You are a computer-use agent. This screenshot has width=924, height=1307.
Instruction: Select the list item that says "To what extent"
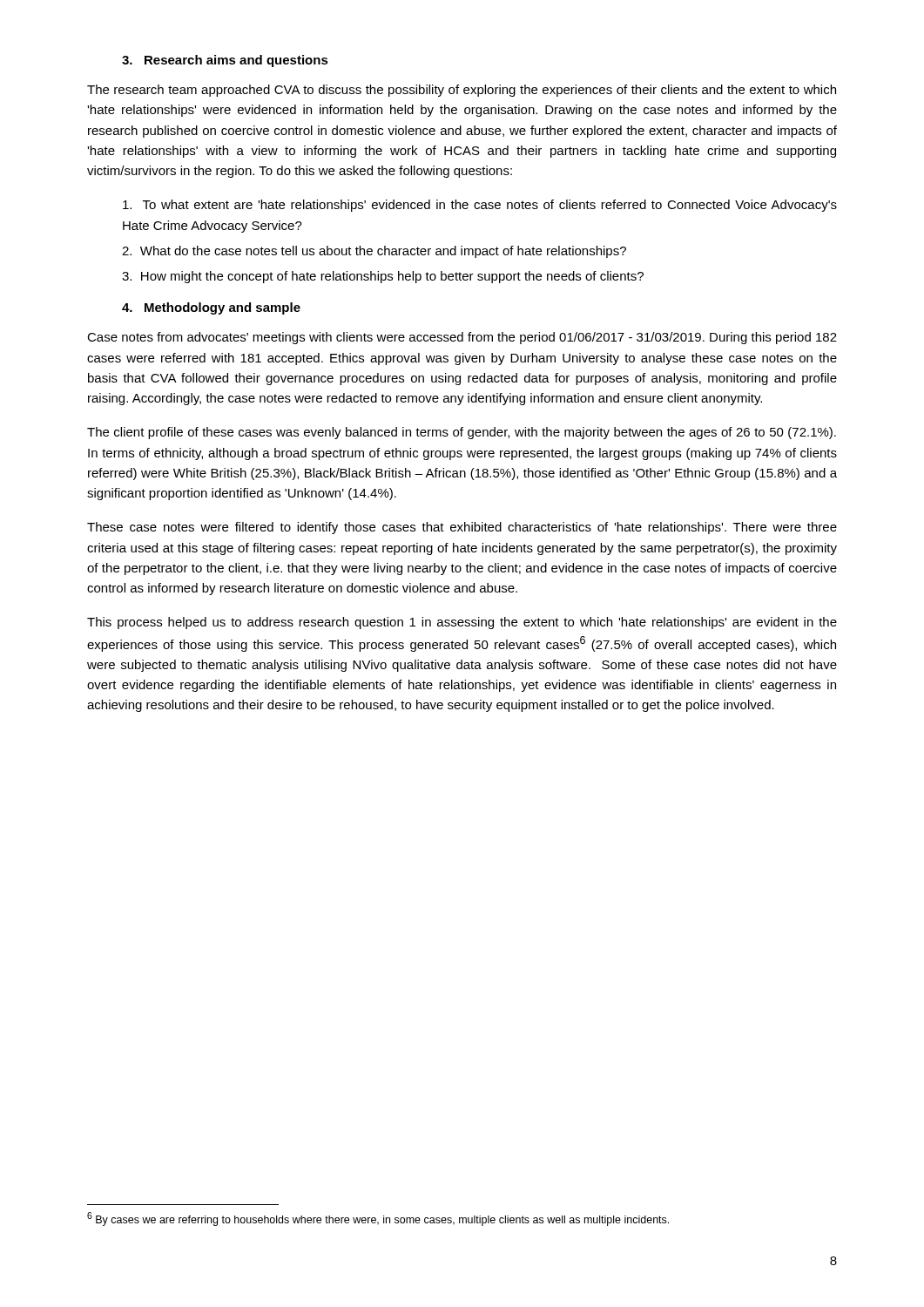pos(479,215)
